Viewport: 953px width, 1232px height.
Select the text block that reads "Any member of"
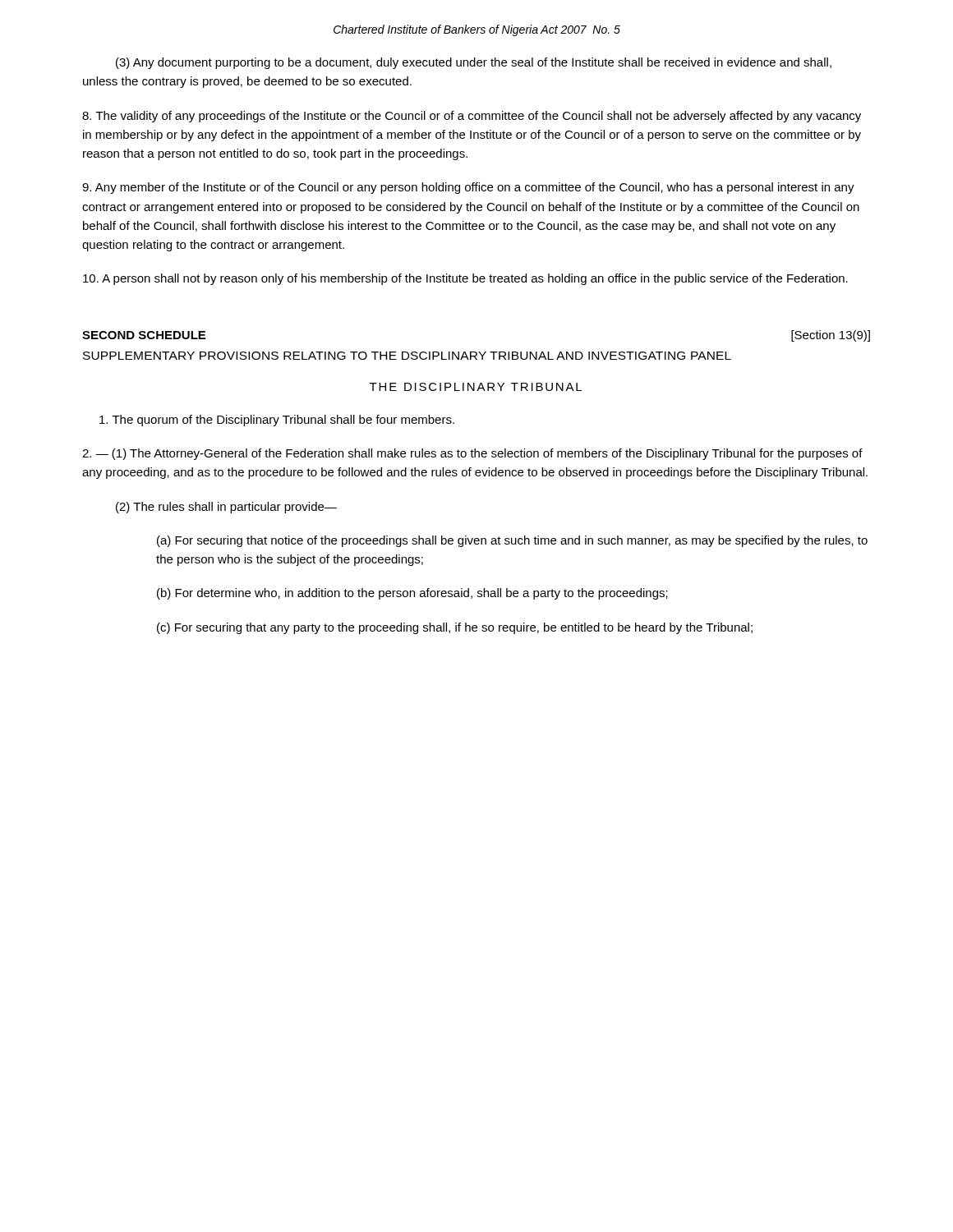471,216
